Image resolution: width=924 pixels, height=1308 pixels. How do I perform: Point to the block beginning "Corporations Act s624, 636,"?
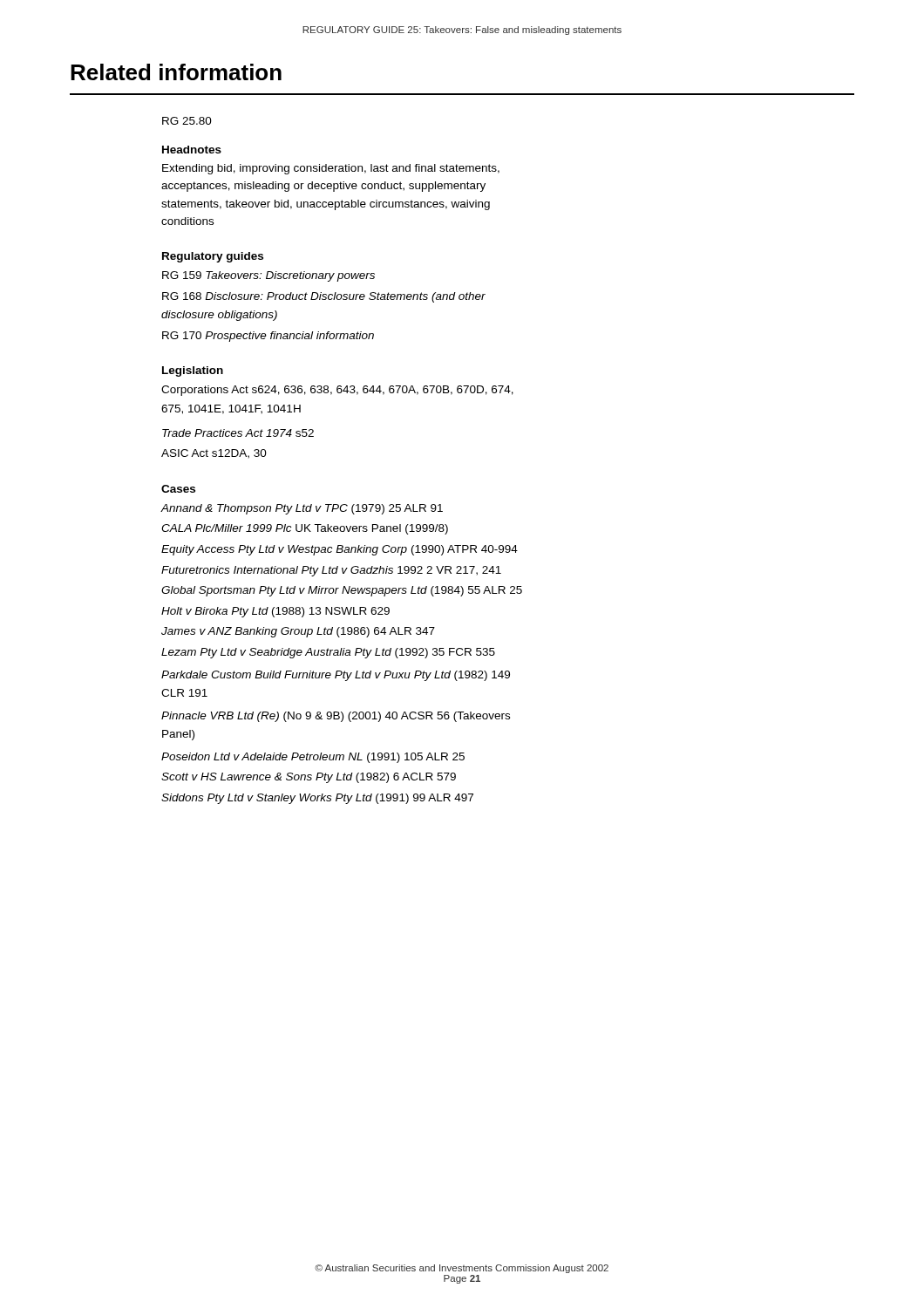tap(338, 399)
